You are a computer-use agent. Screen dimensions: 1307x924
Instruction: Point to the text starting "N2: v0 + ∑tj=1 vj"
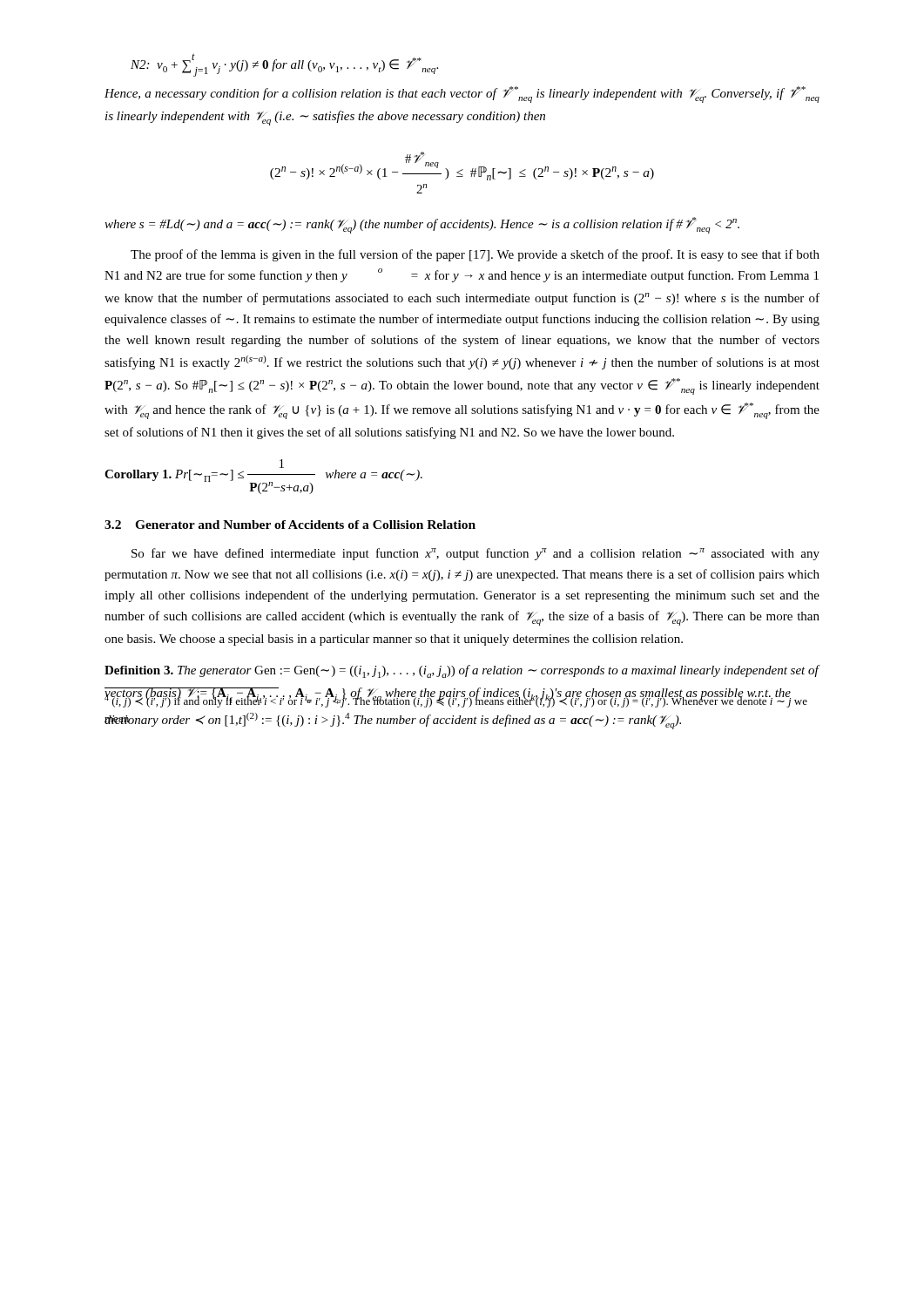tap(462, 90)
